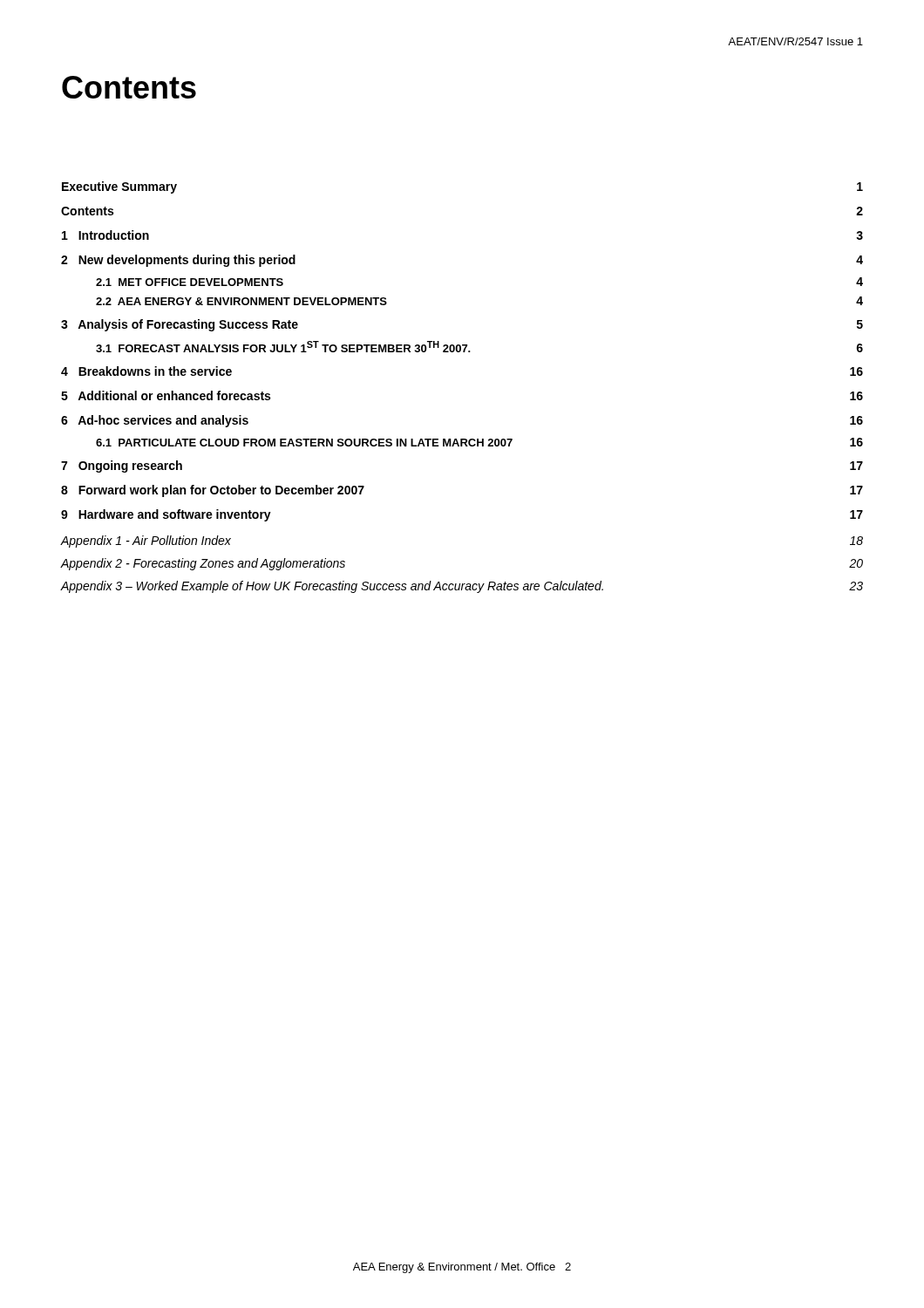Find the element starting "6.1 PARTICULATE CLOUD"
Viewport: 924px width, 1308px height.
tap(479, 442)
